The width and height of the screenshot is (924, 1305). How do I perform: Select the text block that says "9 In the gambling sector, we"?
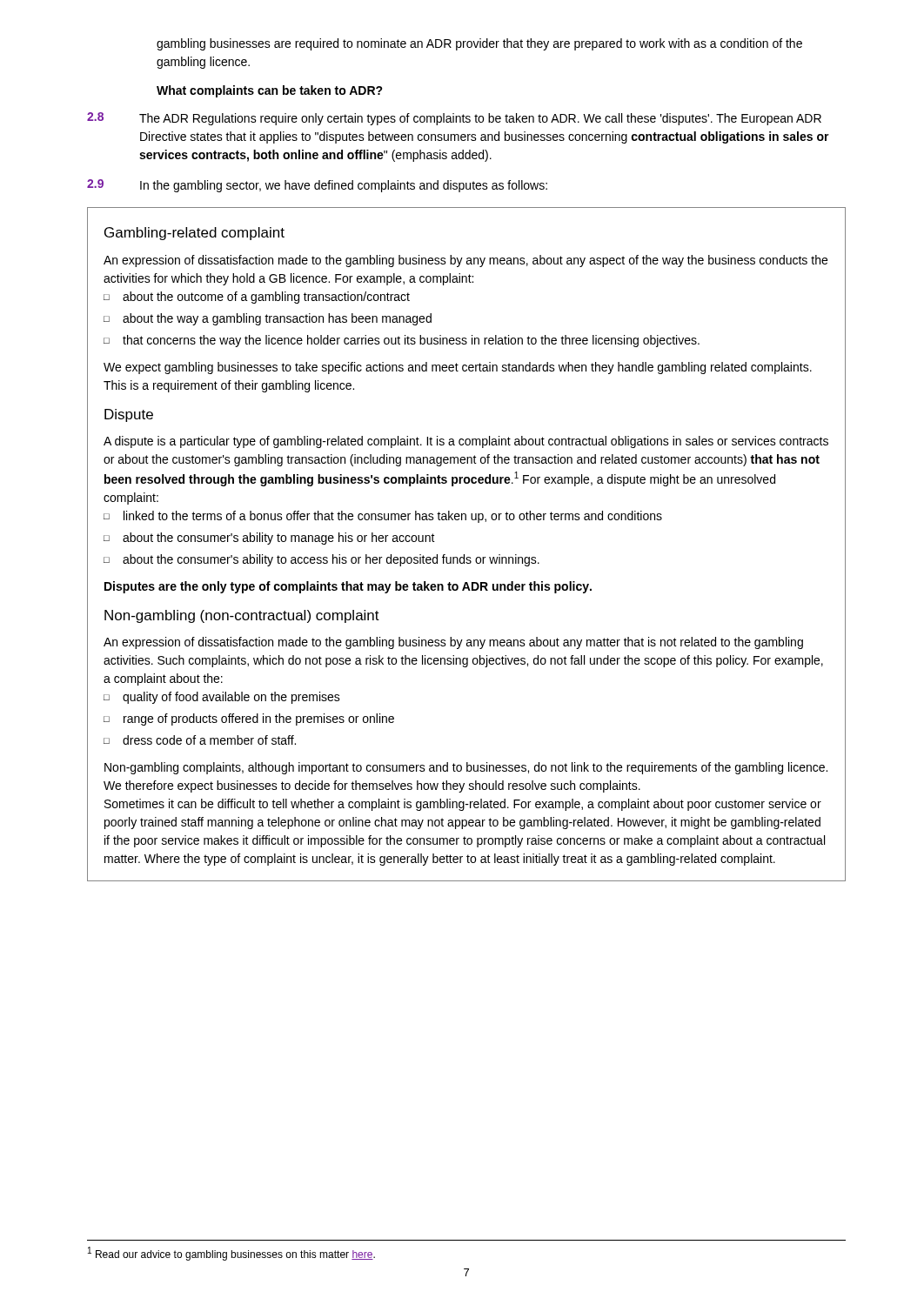466,186
